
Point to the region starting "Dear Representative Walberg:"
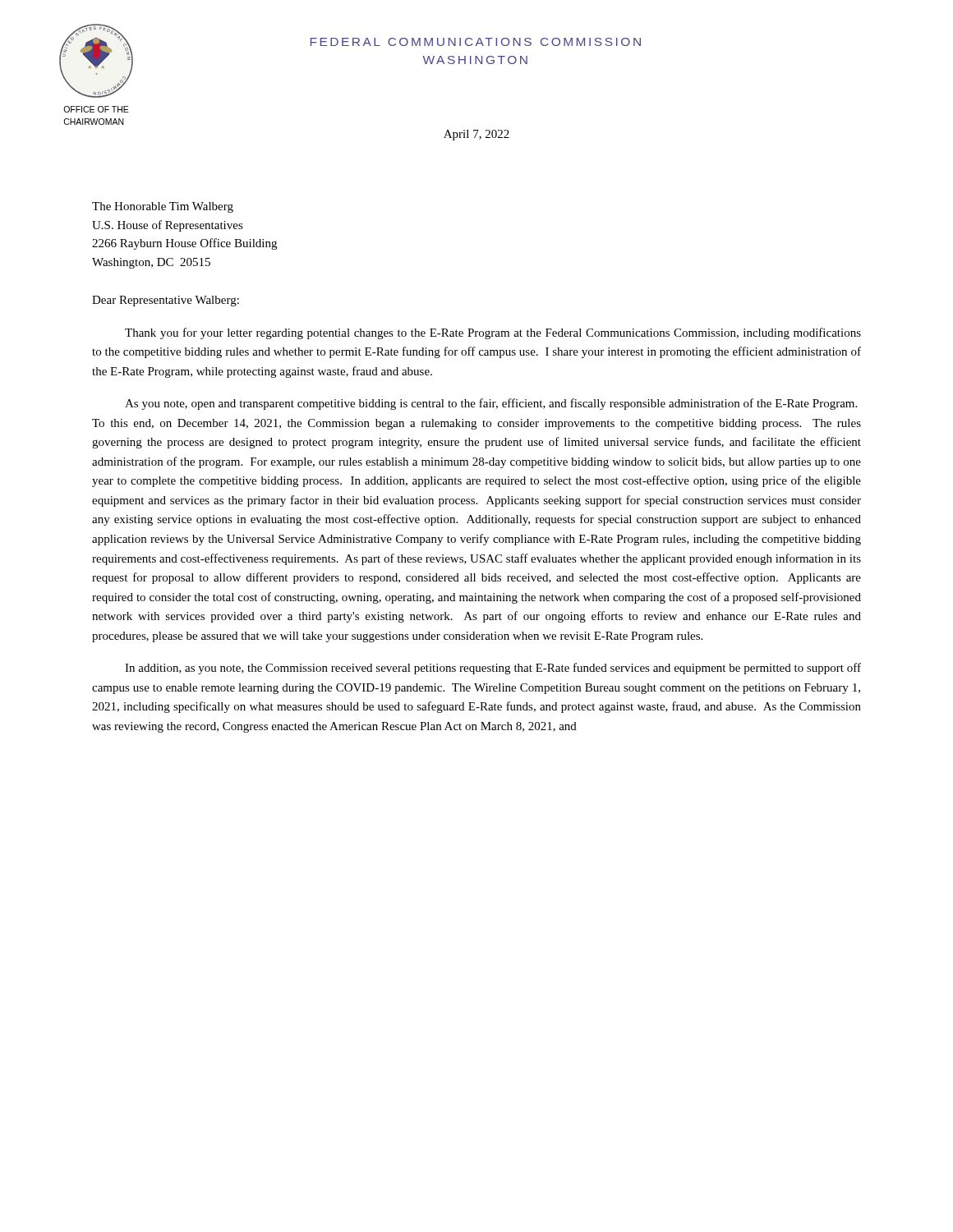[166, 300]
